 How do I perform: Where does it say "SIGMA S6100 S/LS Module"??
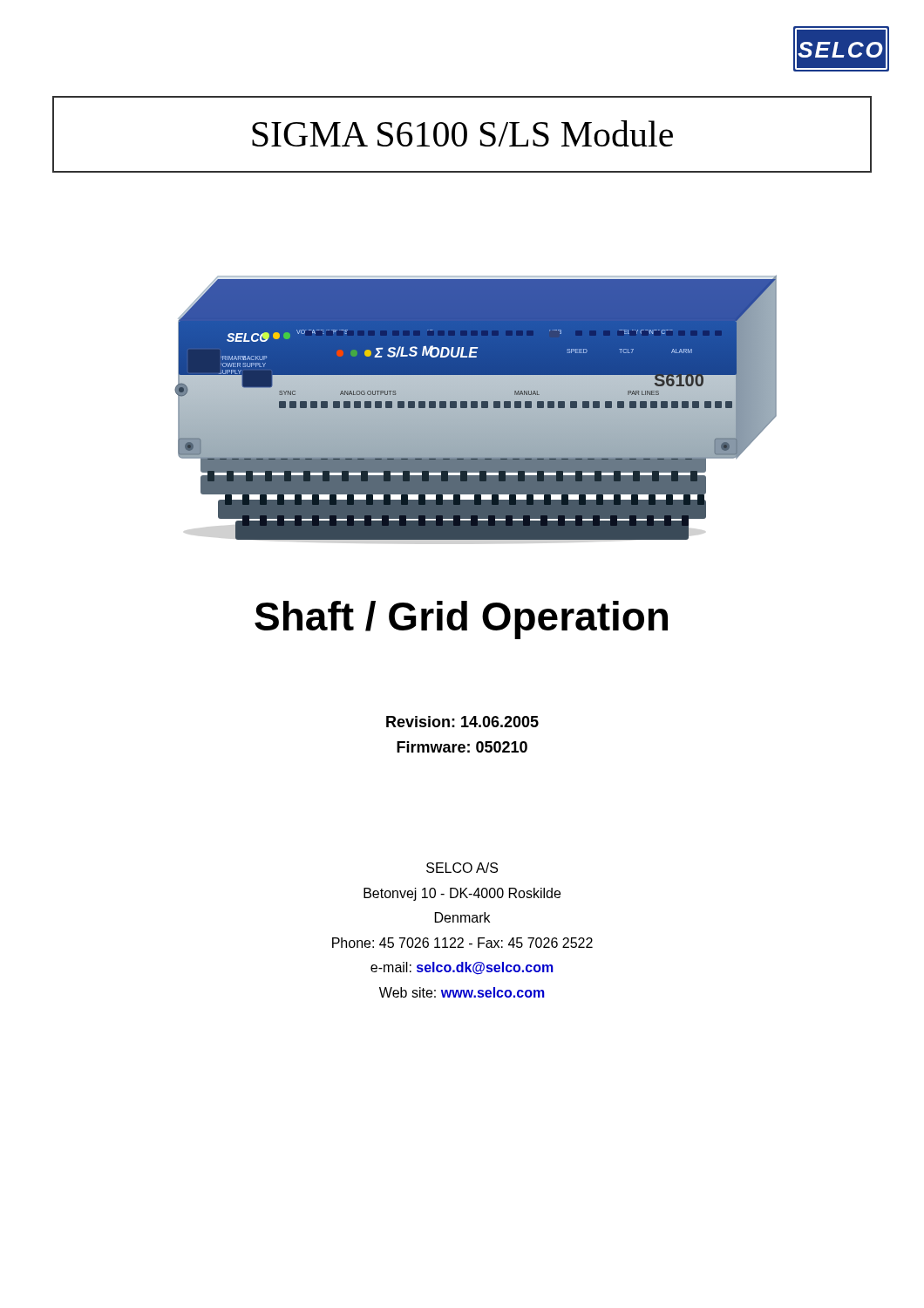(462, 134)
